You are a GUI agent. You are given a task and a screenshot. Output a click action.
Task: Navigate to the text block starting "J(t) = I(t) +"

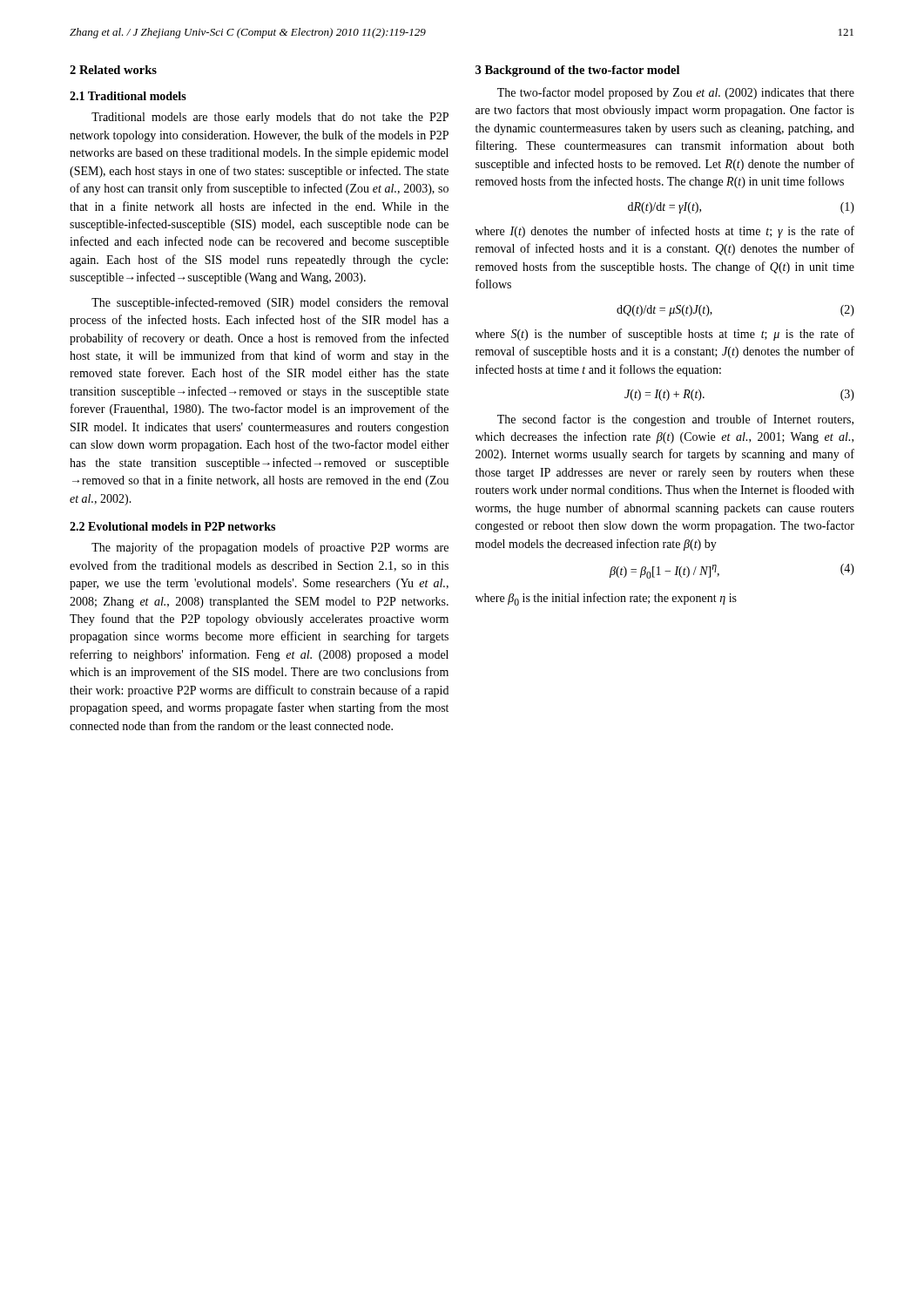(x=664, y=395)
